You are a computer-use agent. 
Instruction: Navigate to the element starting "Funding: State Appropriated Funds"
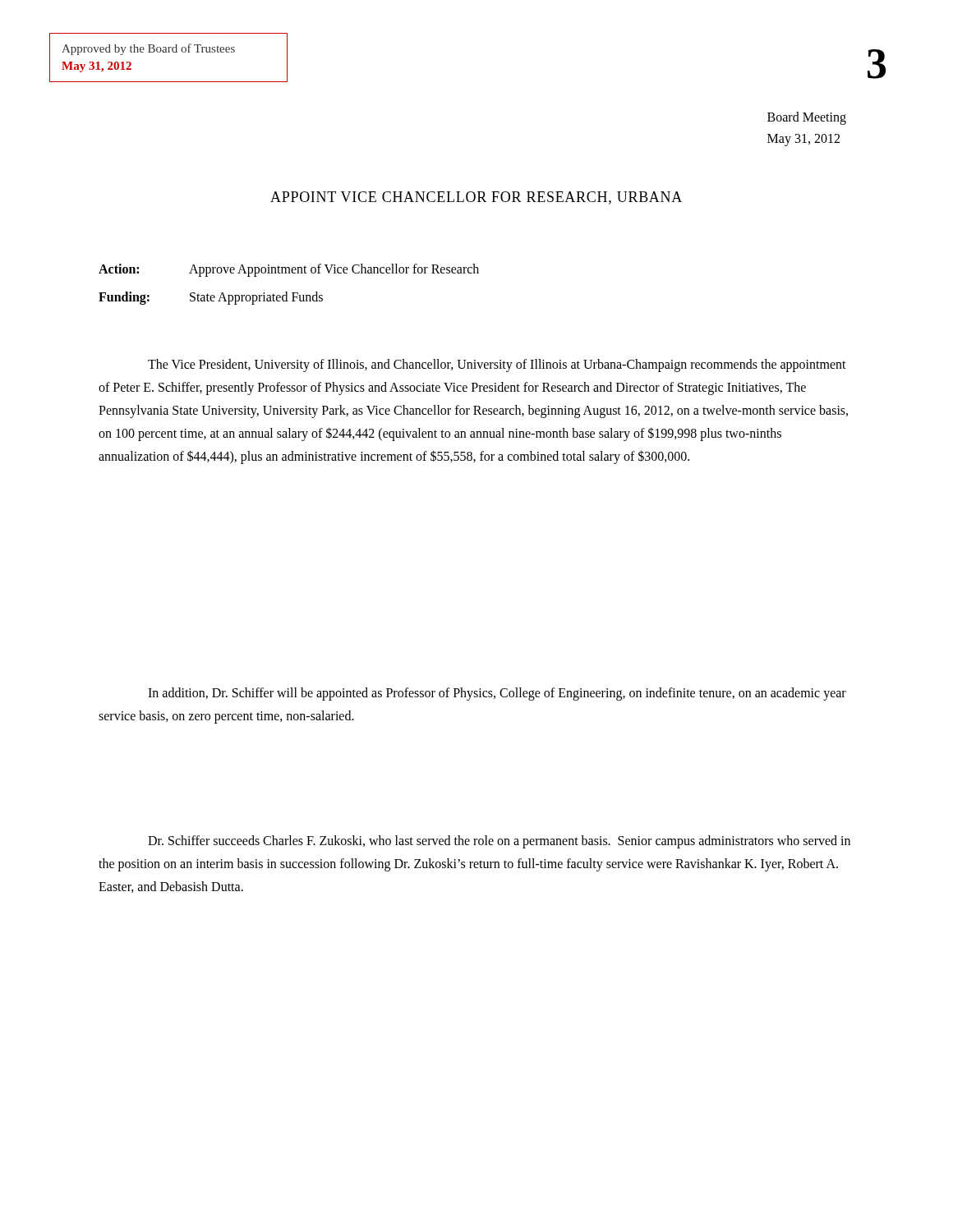click(211, 298)
